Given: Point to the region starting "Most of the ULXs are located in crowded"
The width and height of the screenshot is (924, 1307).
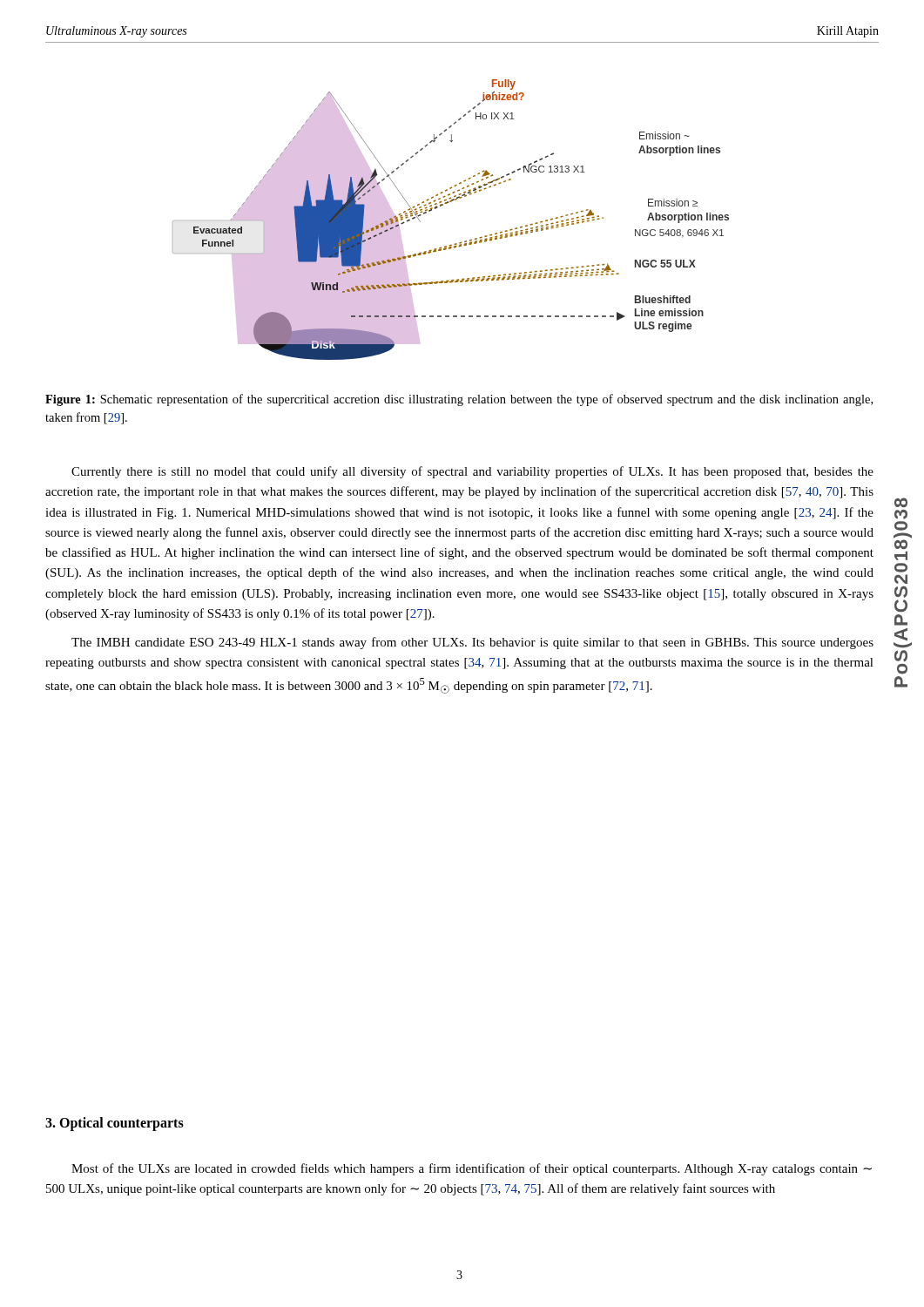Looking at the screenshot, I should click(x=459, y=1179).
